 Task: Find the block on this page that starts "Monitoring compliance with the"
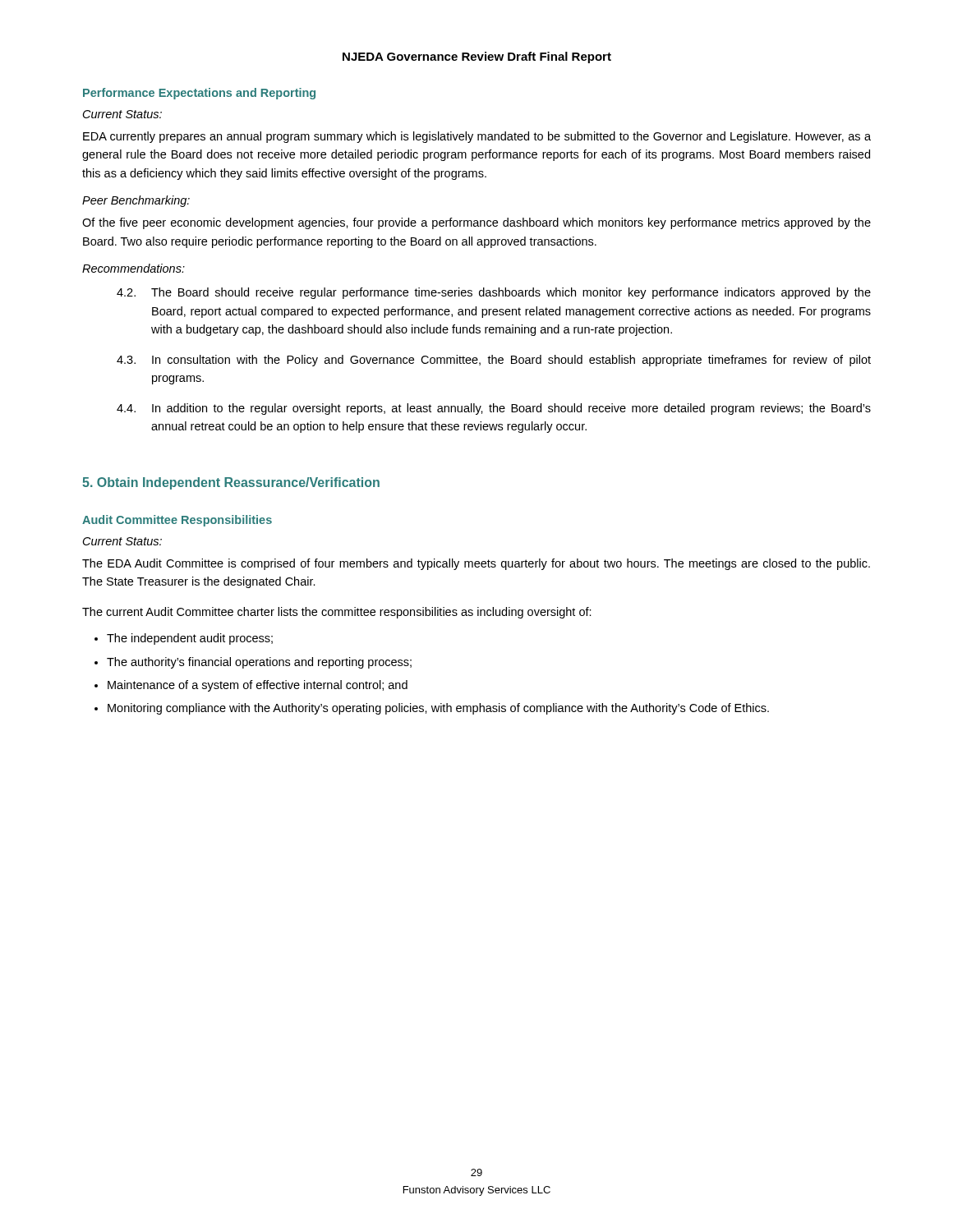[438, 708]
